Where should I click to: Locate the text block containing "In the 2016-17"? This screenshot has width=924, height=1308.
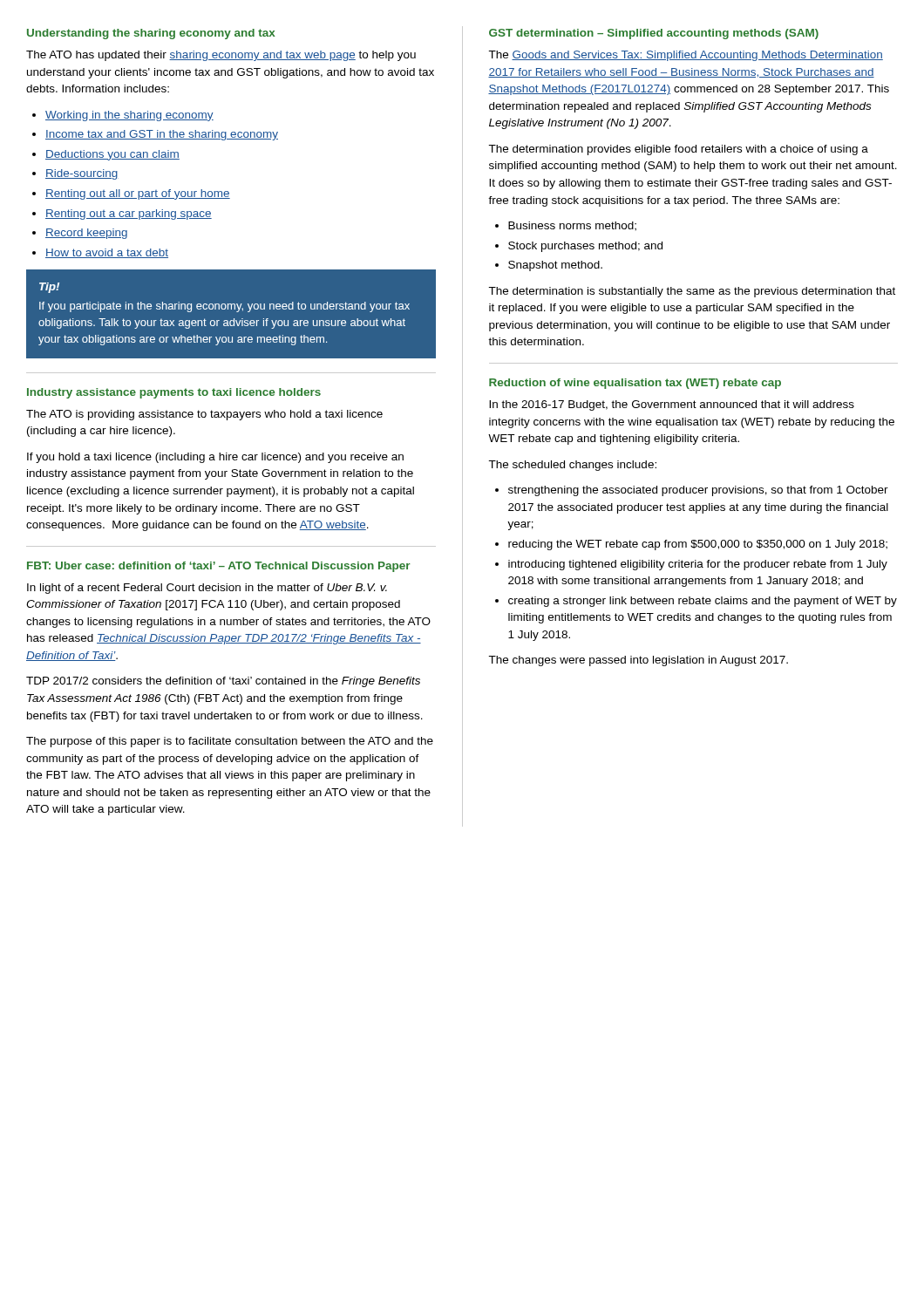tap(692, 421)
